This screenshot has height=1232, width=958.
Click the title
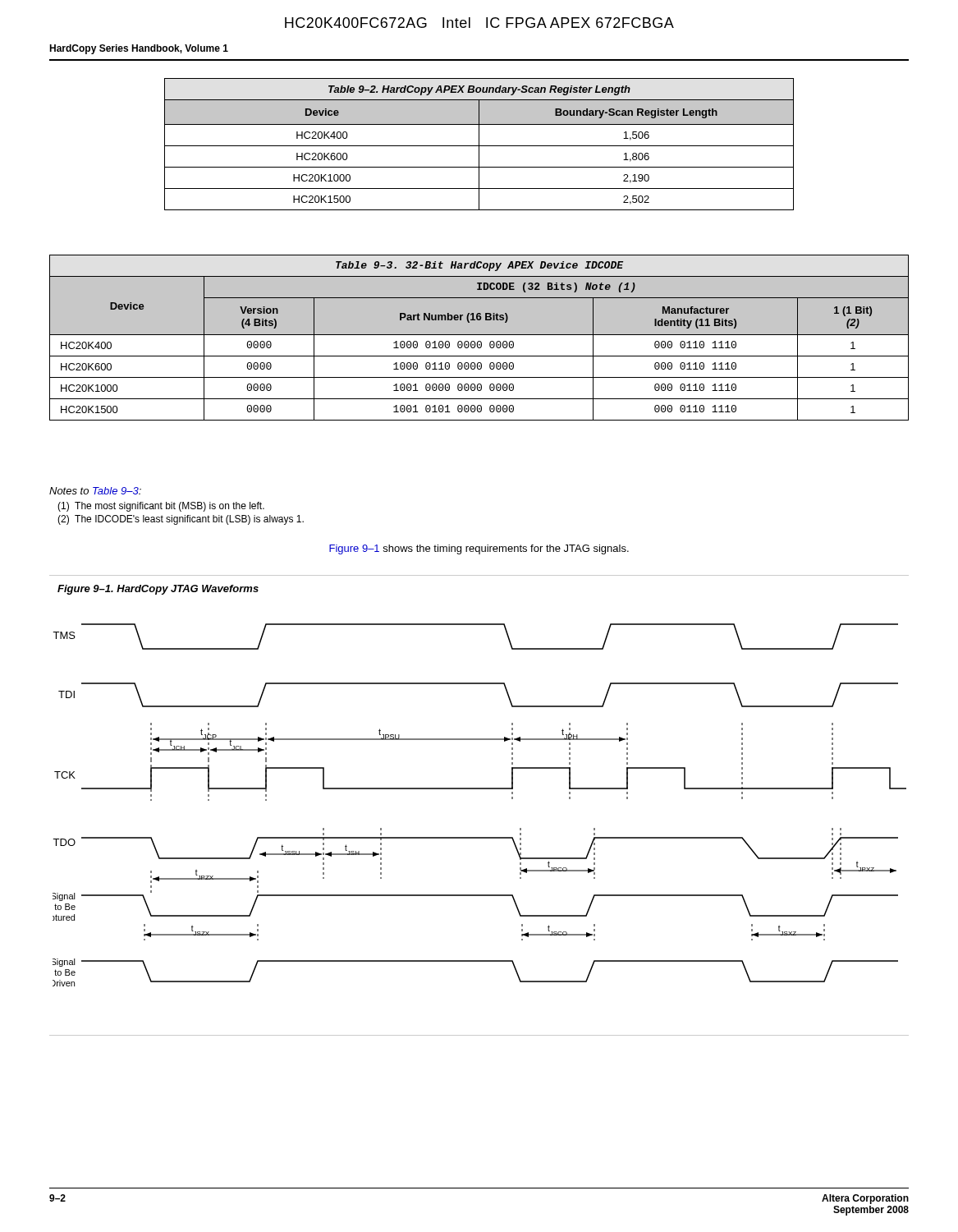coord(479,23)
